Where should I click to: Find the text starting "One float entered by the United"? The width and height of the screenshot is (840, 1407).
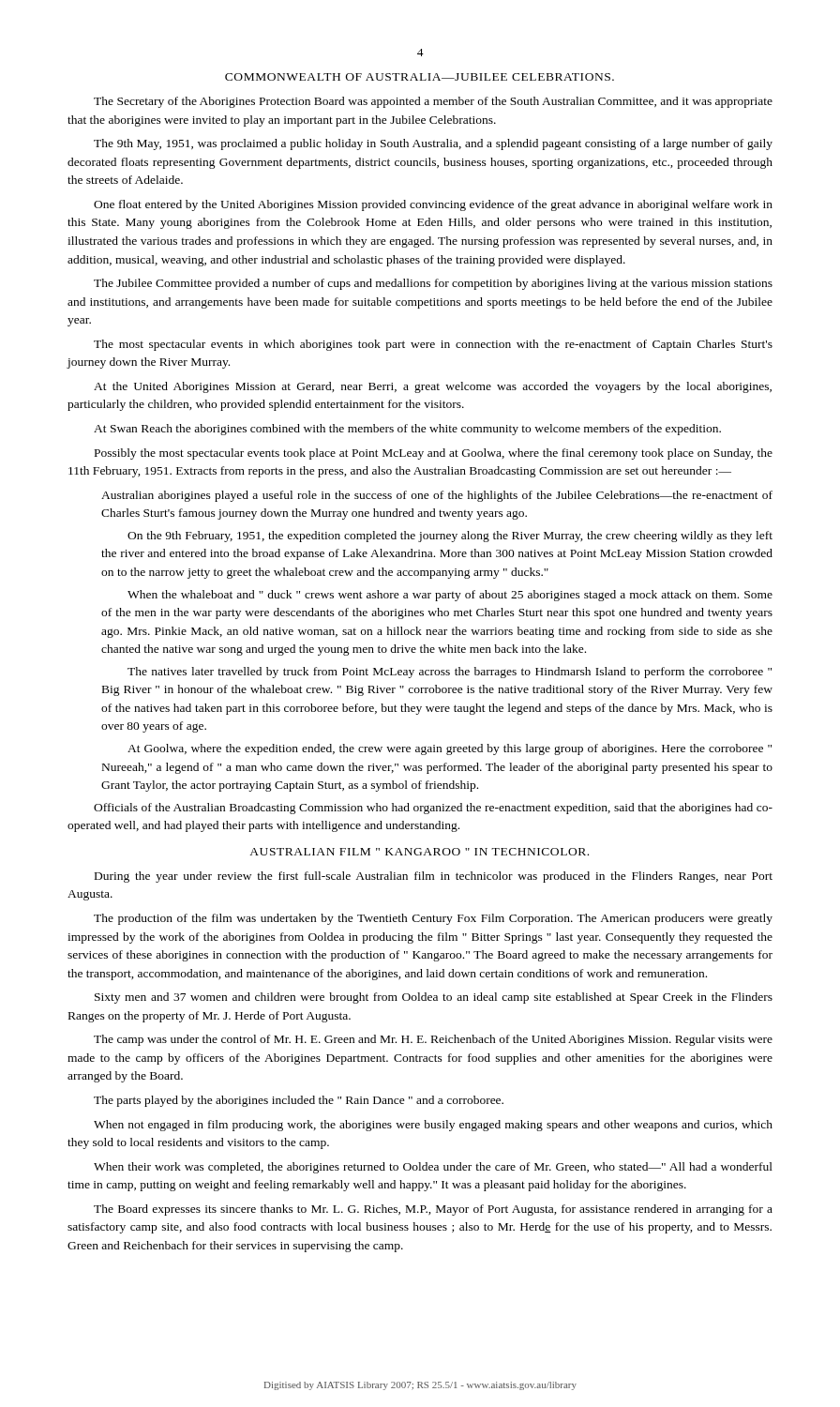[x=420, y=232]
